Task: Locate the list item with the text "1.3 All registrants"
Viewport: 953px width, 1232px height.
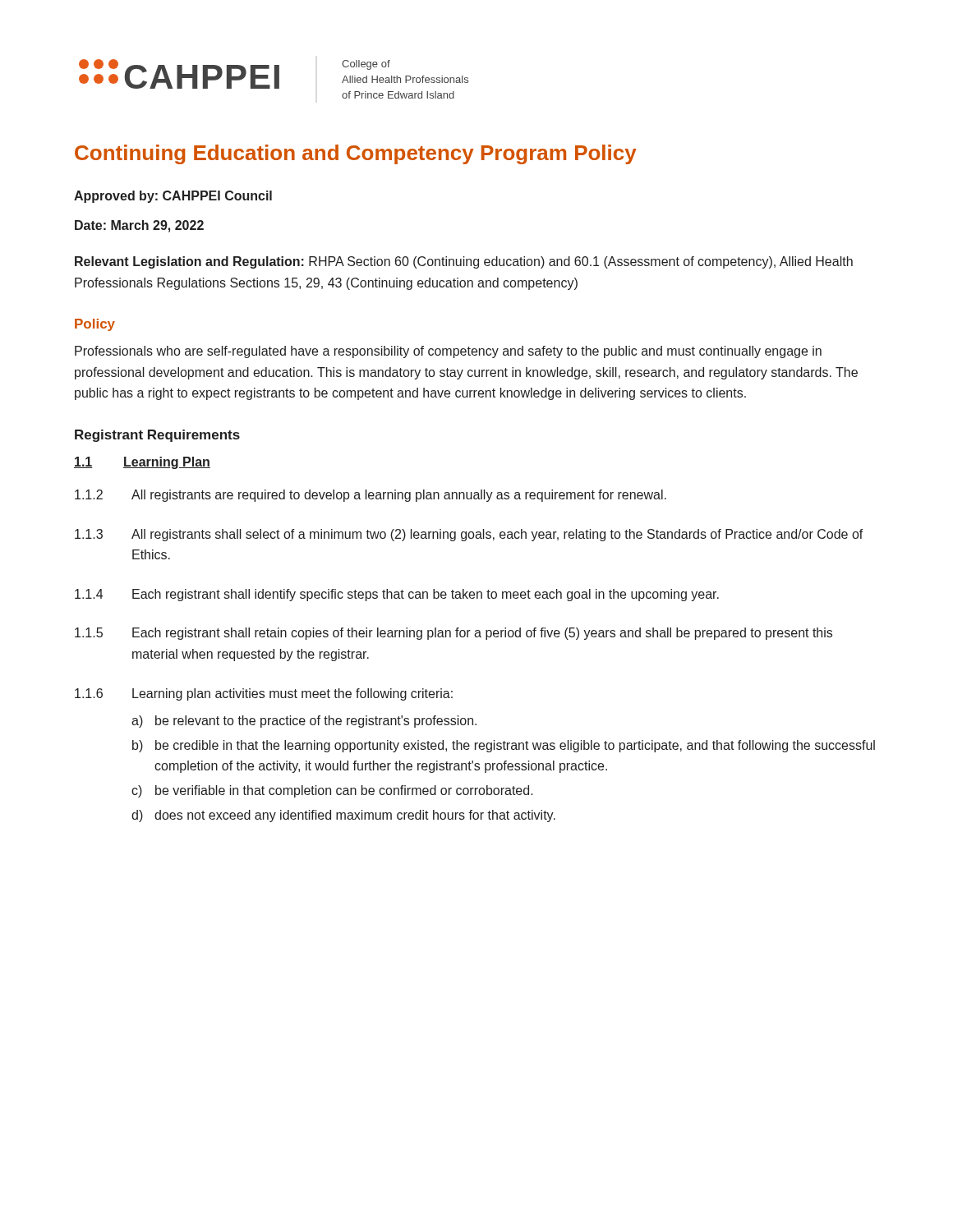Action: click(476, 545)
